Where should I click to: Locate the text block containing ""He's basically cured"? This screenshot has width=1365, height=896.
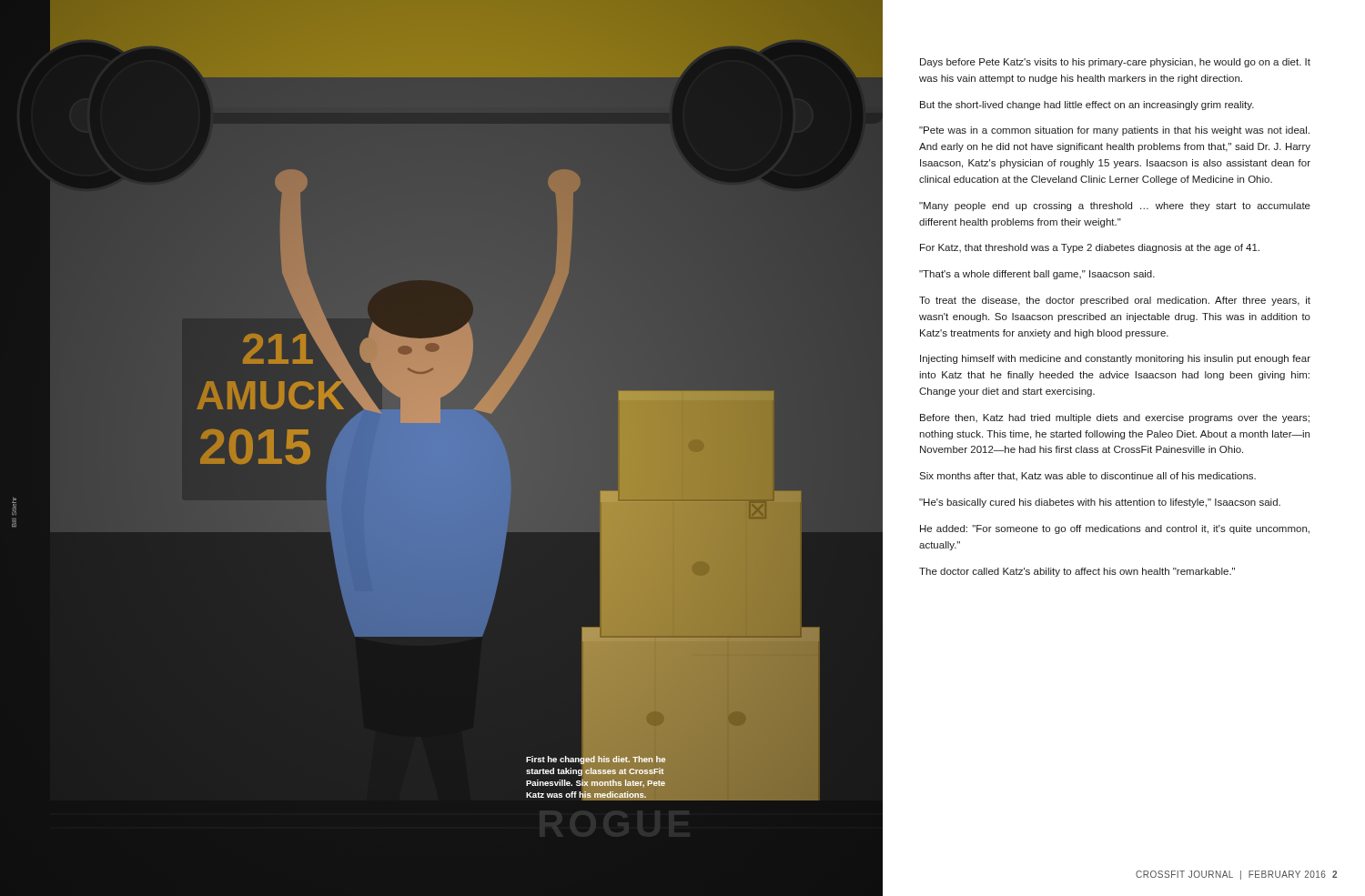point(1115,503)
